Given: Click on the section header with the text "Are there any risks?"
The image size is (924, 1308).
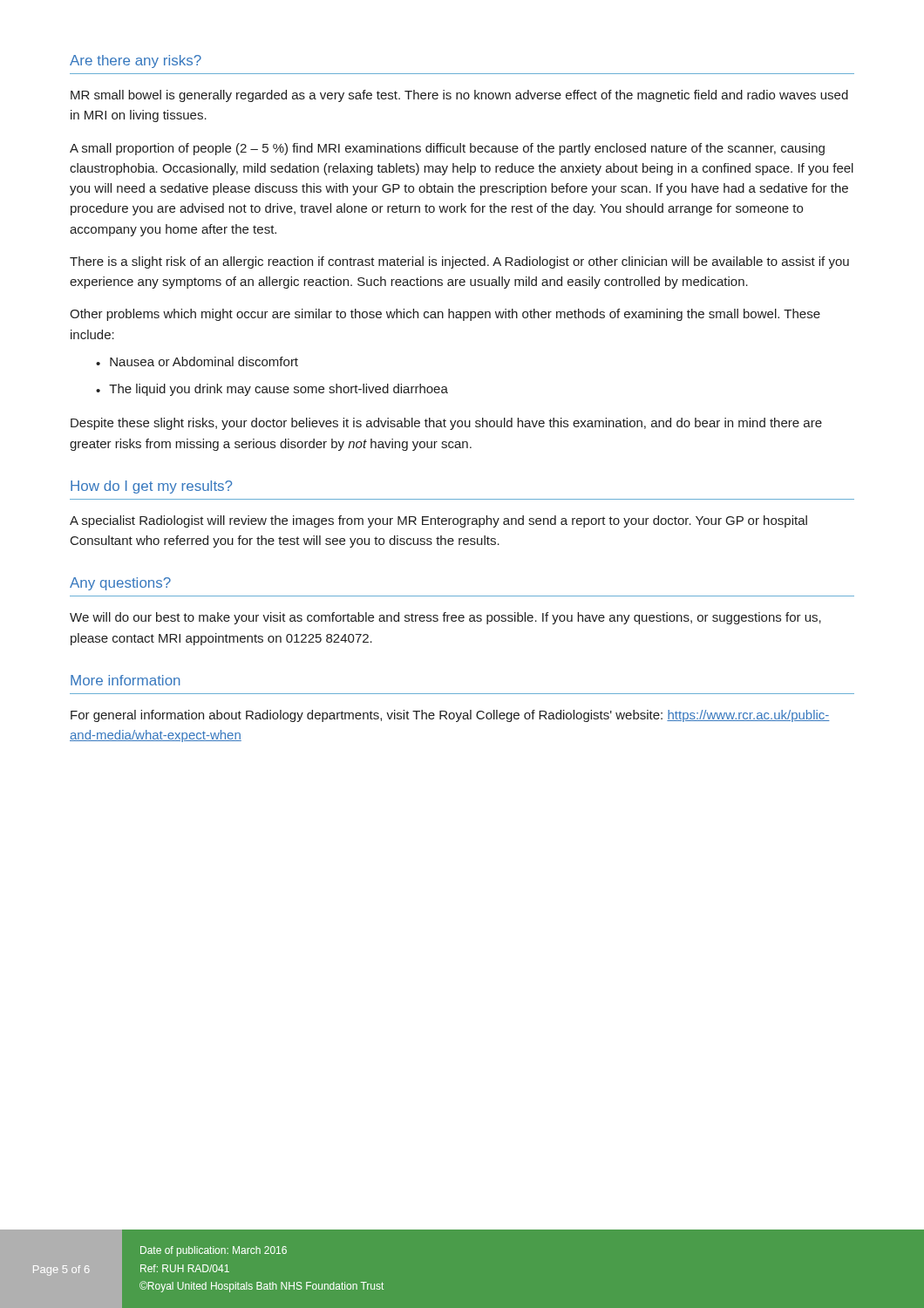Looking at the screenshot, I should click(136, 61).
